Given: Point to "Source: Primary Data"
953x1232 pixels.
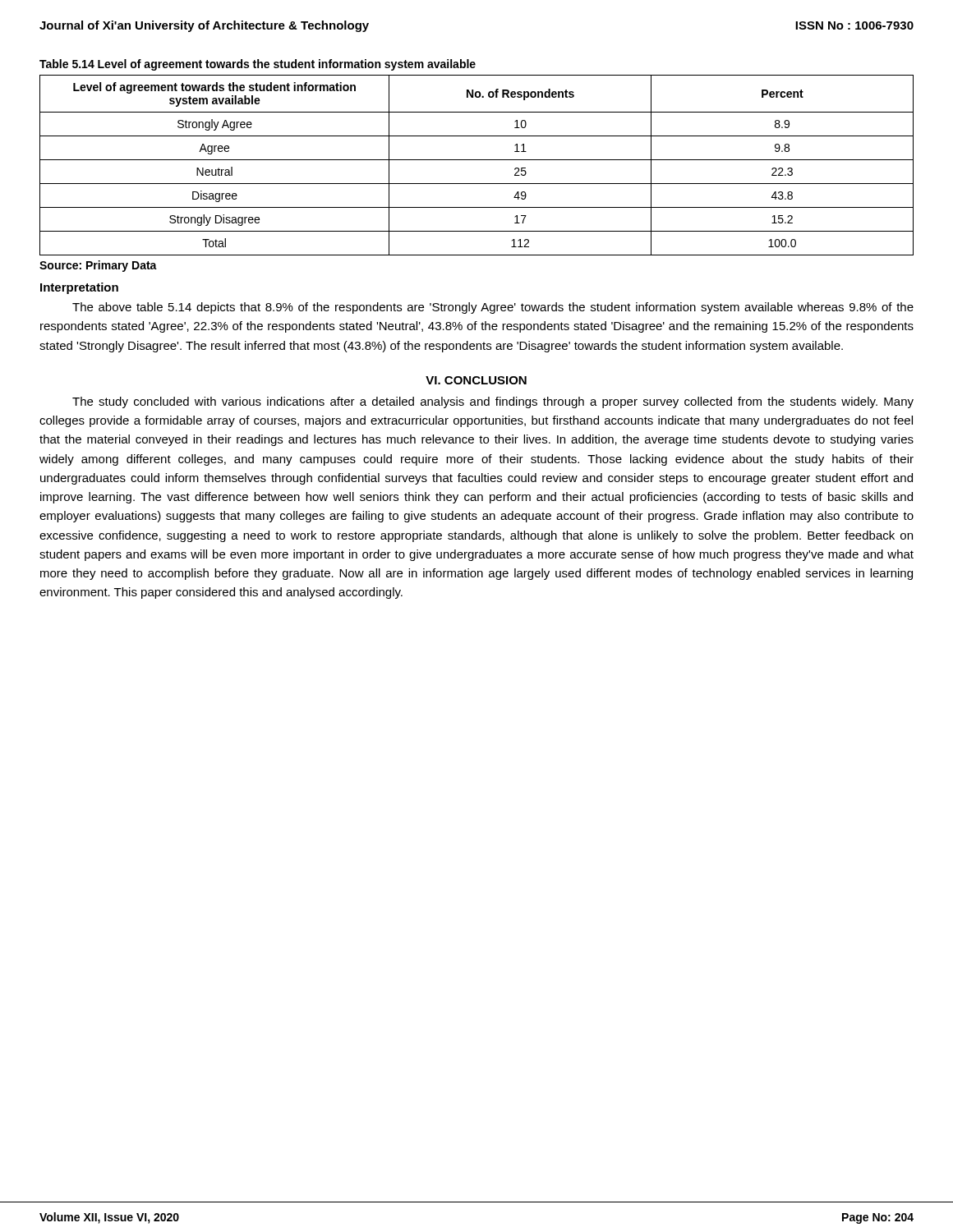Looking at the screenshot, I should click(x=98, y=265).
